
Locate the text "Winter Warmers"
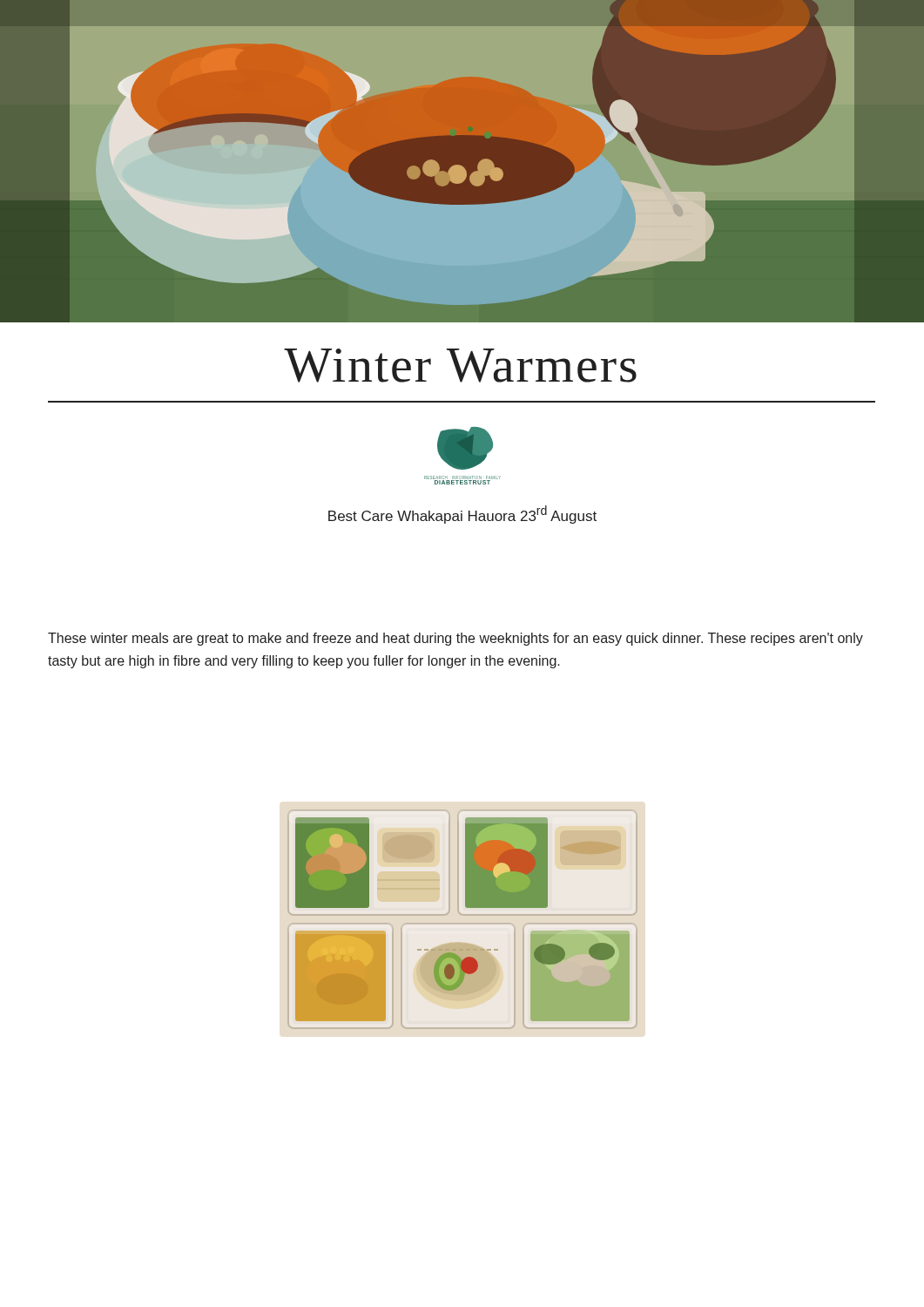462,365
